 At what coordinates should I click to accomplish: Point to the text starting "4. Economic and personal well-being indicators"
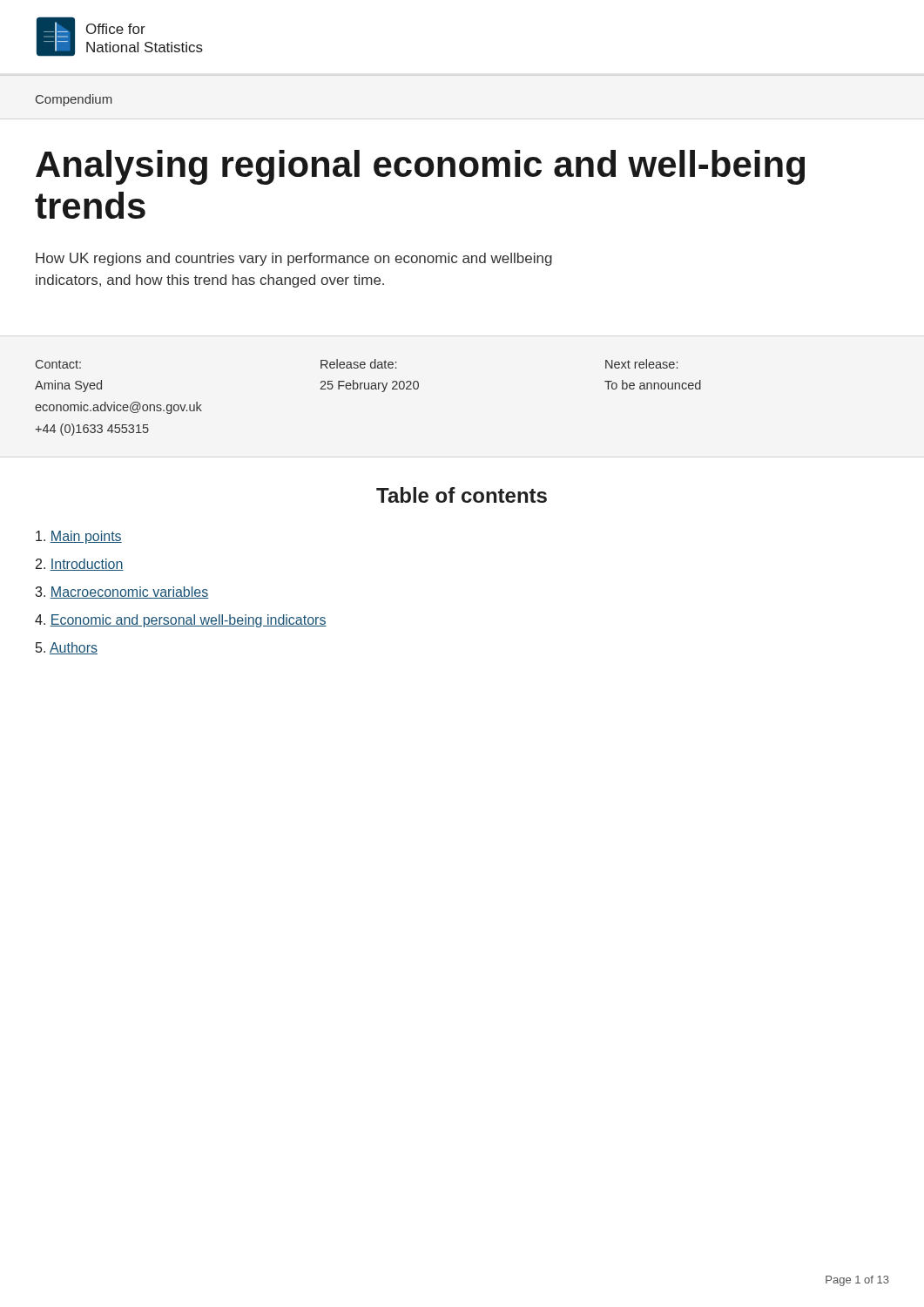coord(180,620)
